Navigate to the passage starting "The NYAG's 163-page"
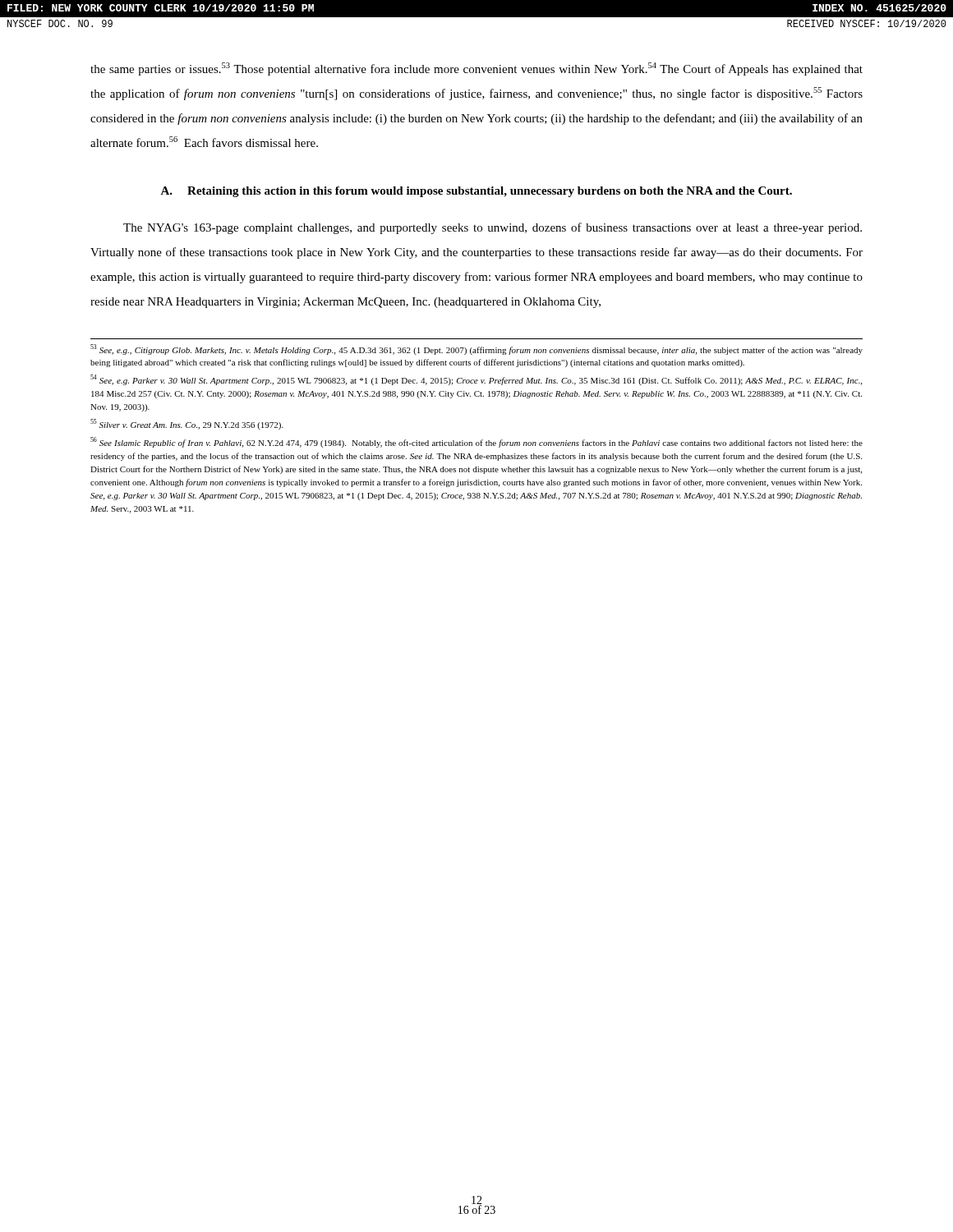 476,264
